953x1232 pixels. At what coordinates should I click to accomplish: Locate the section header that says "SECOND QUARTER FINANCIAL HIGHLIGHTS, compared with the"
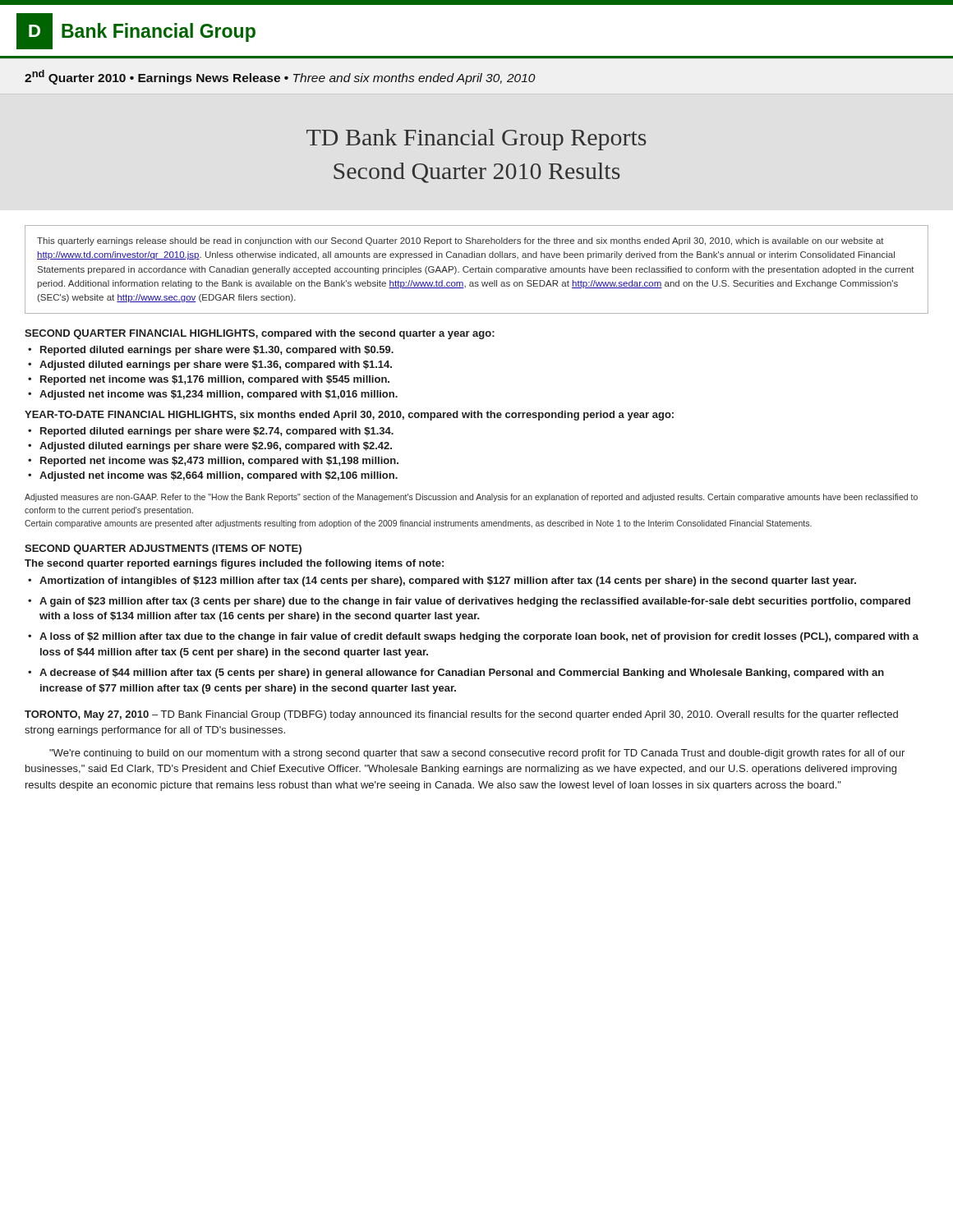[260, 333]
